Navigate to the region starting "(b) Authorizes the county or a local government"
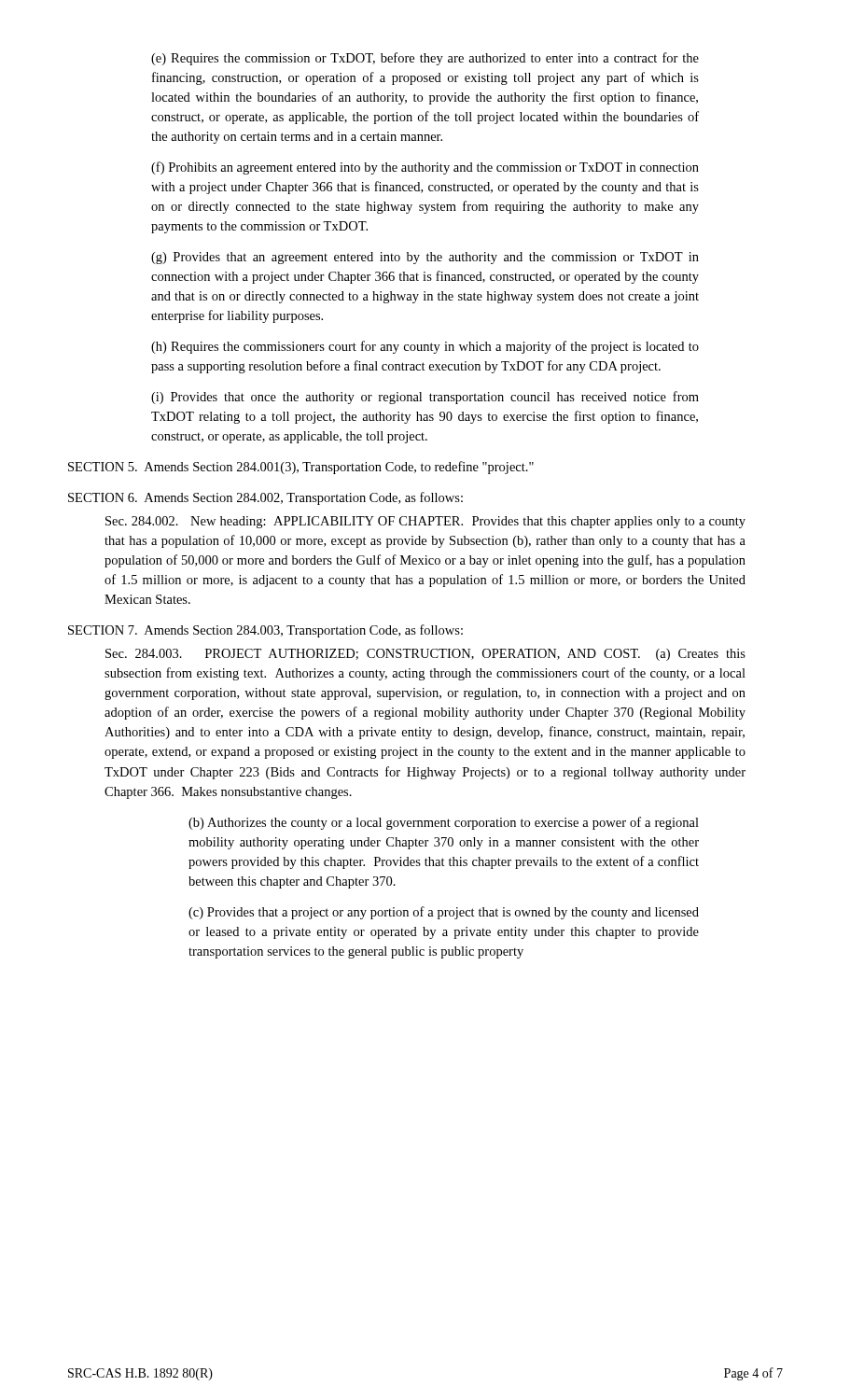Screen dimensions: 1400x850 click(444, 851)
